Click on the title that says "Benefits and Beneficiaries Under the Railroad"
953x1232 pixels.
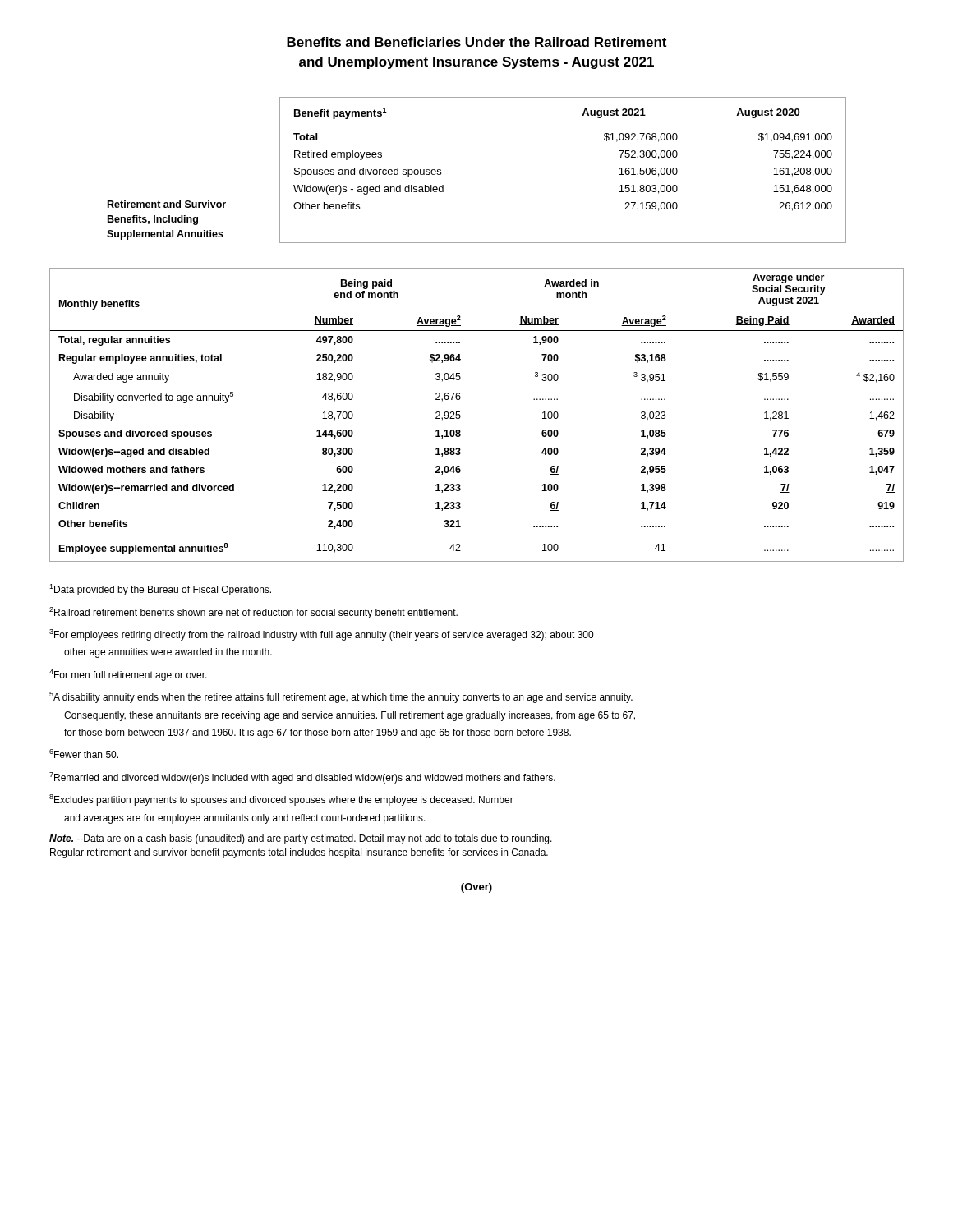coord(476,52)
